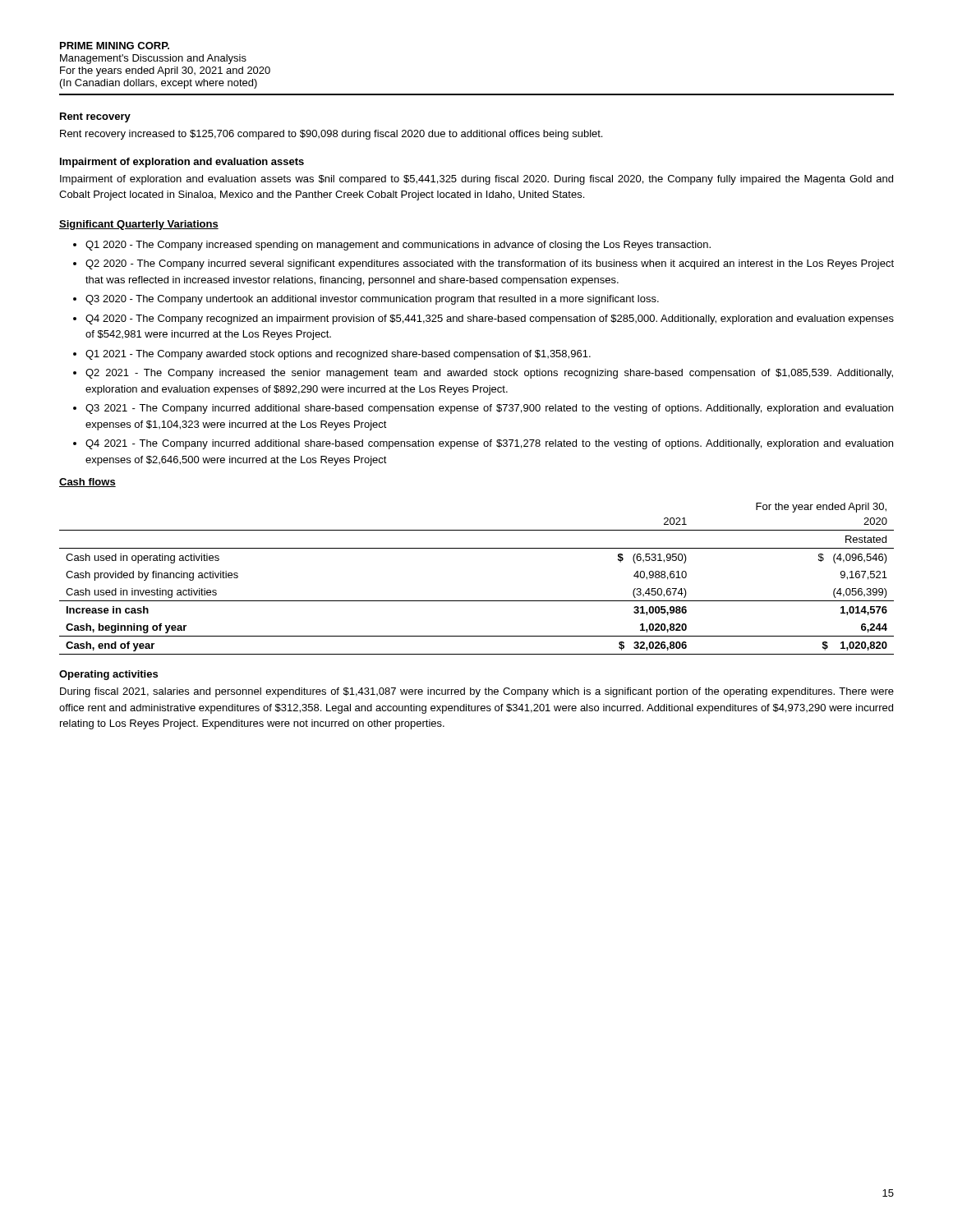Click where it says "Significant Quarterly Variations"
This screenshot has width=953, height=1232.
click(x=139, y=223)
